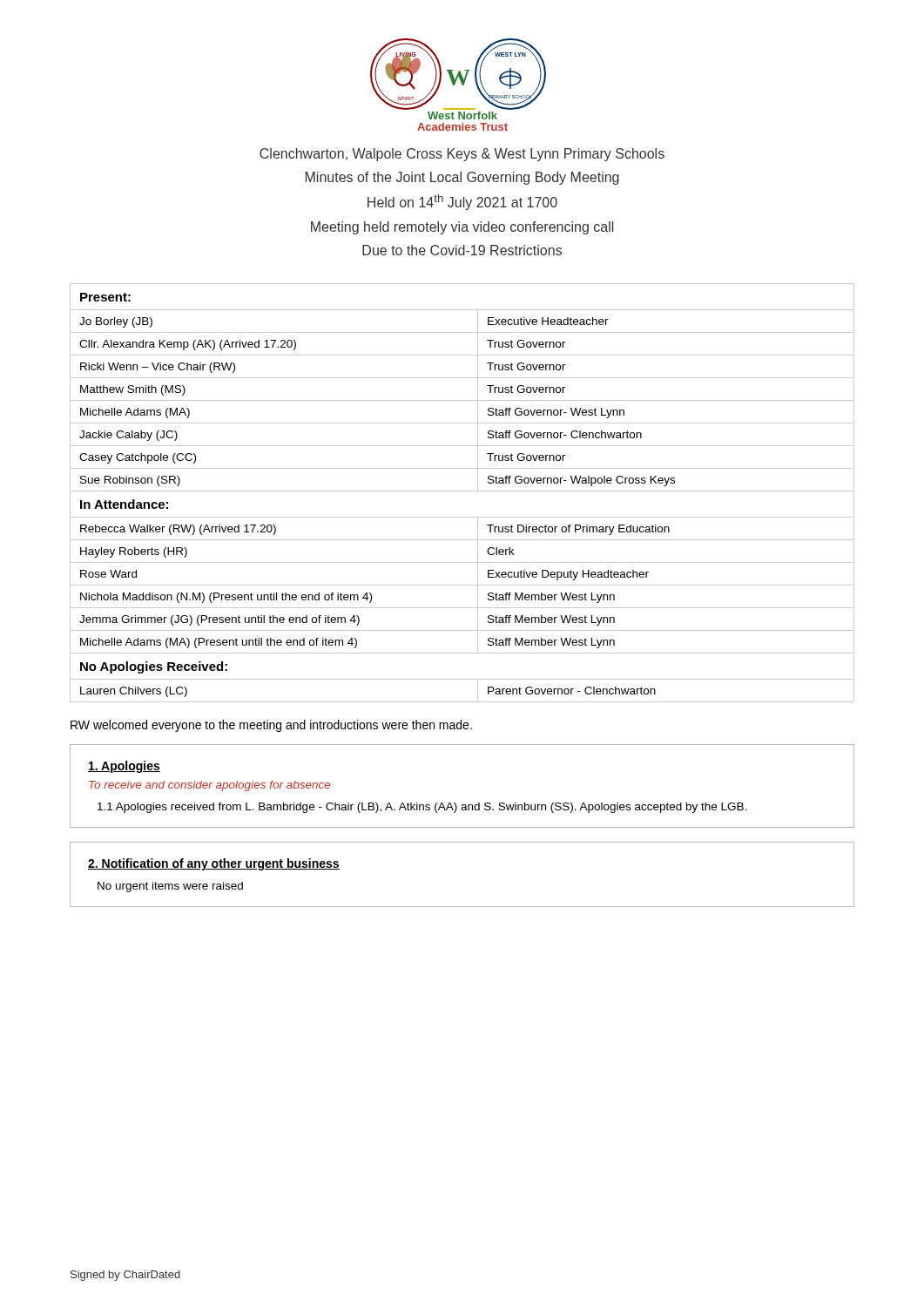Locate the section header containing "1. Apologies To receive and consider apologies for"
This screenshot has height=1307, width=924.
124,767
